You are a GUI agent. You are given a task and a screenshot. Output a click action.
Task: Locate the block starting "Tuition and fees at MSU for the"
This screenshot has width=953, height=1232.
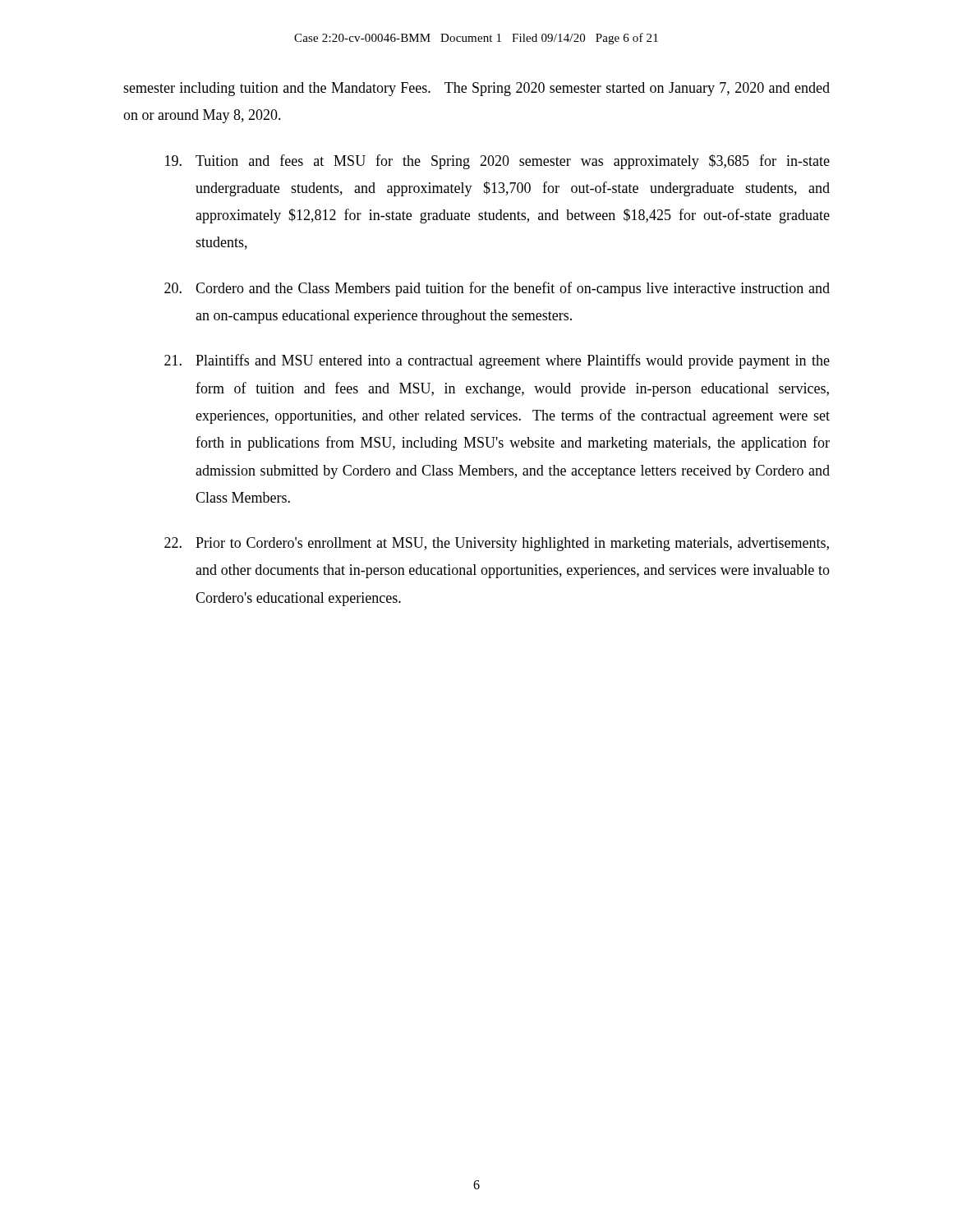476,202
